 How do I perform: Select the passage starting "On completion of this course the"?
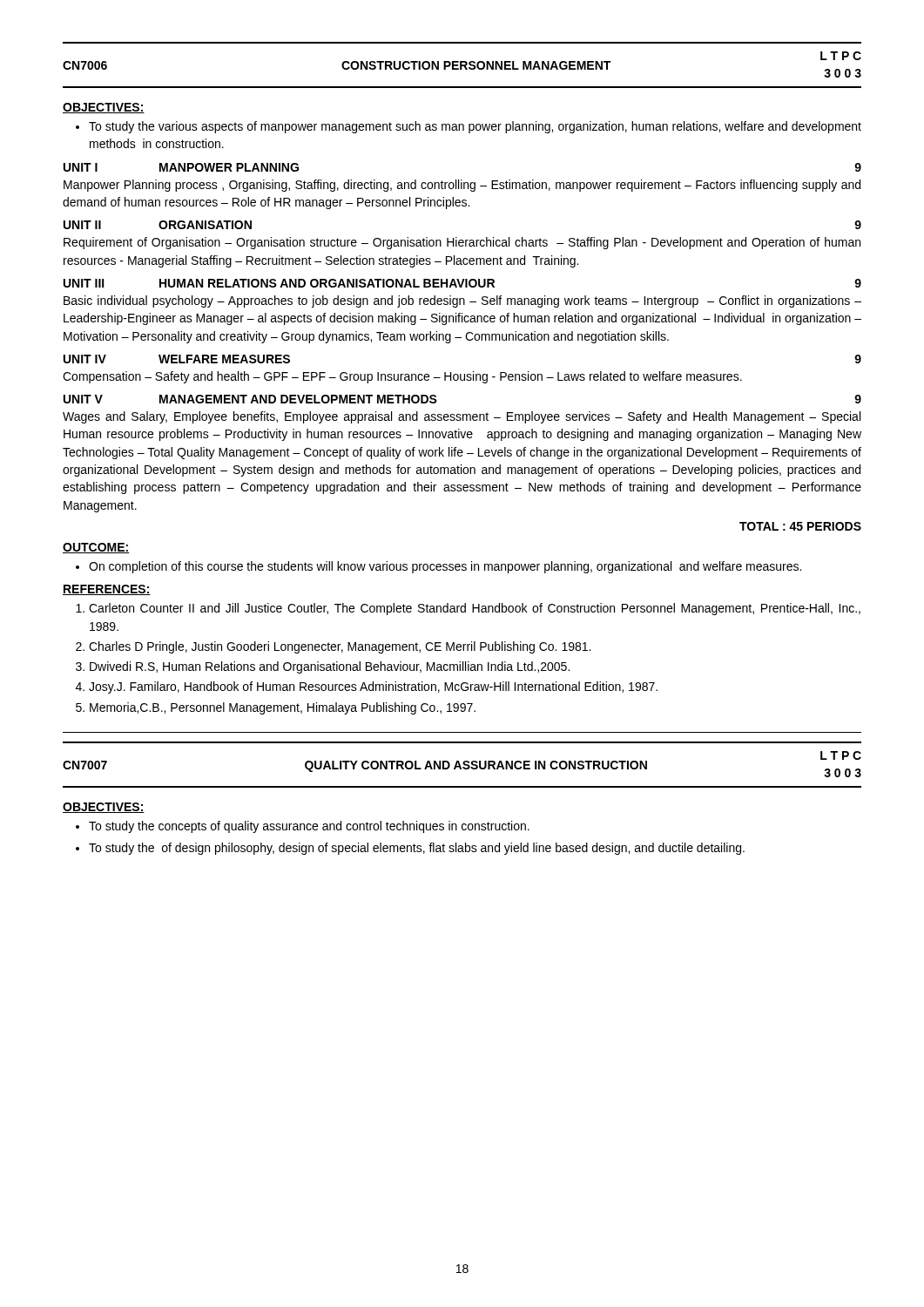(x=462, y=566)
